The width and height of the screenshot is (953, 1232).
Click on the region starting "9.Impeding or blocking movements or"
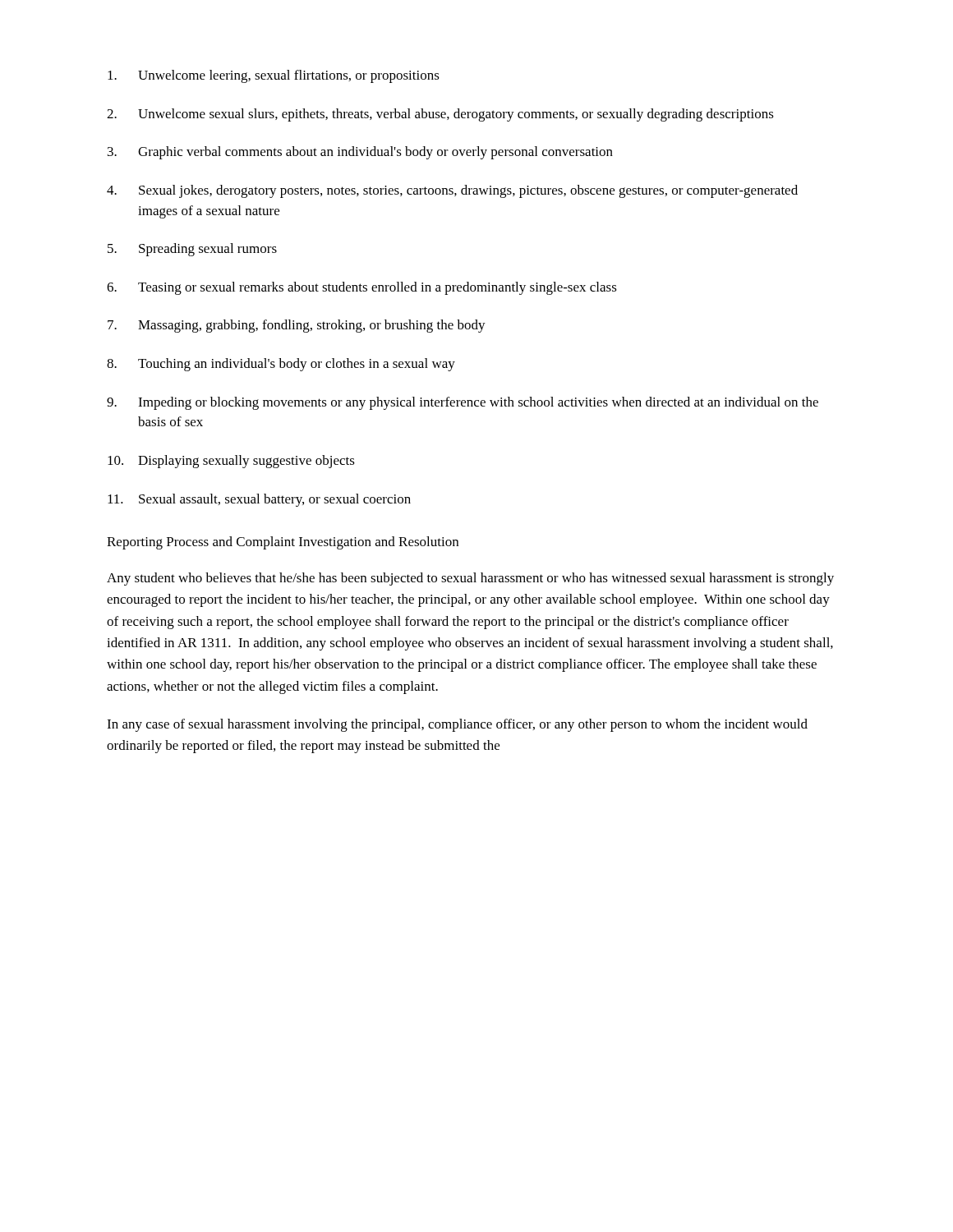pyautogui.click(x=471, y=413)
